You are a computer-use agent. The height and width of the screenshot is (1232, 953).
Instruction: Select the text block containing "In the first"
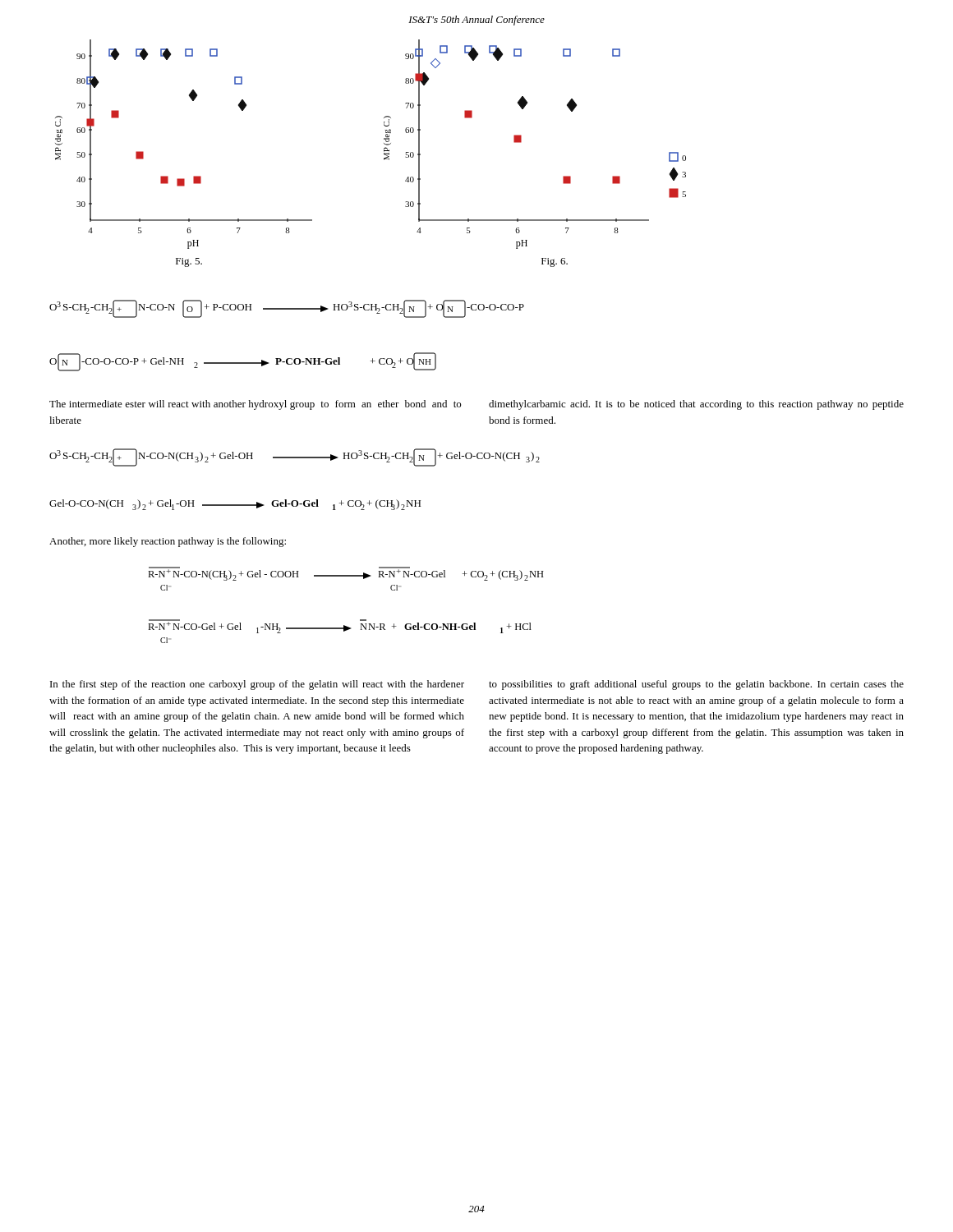pos(257,716)
